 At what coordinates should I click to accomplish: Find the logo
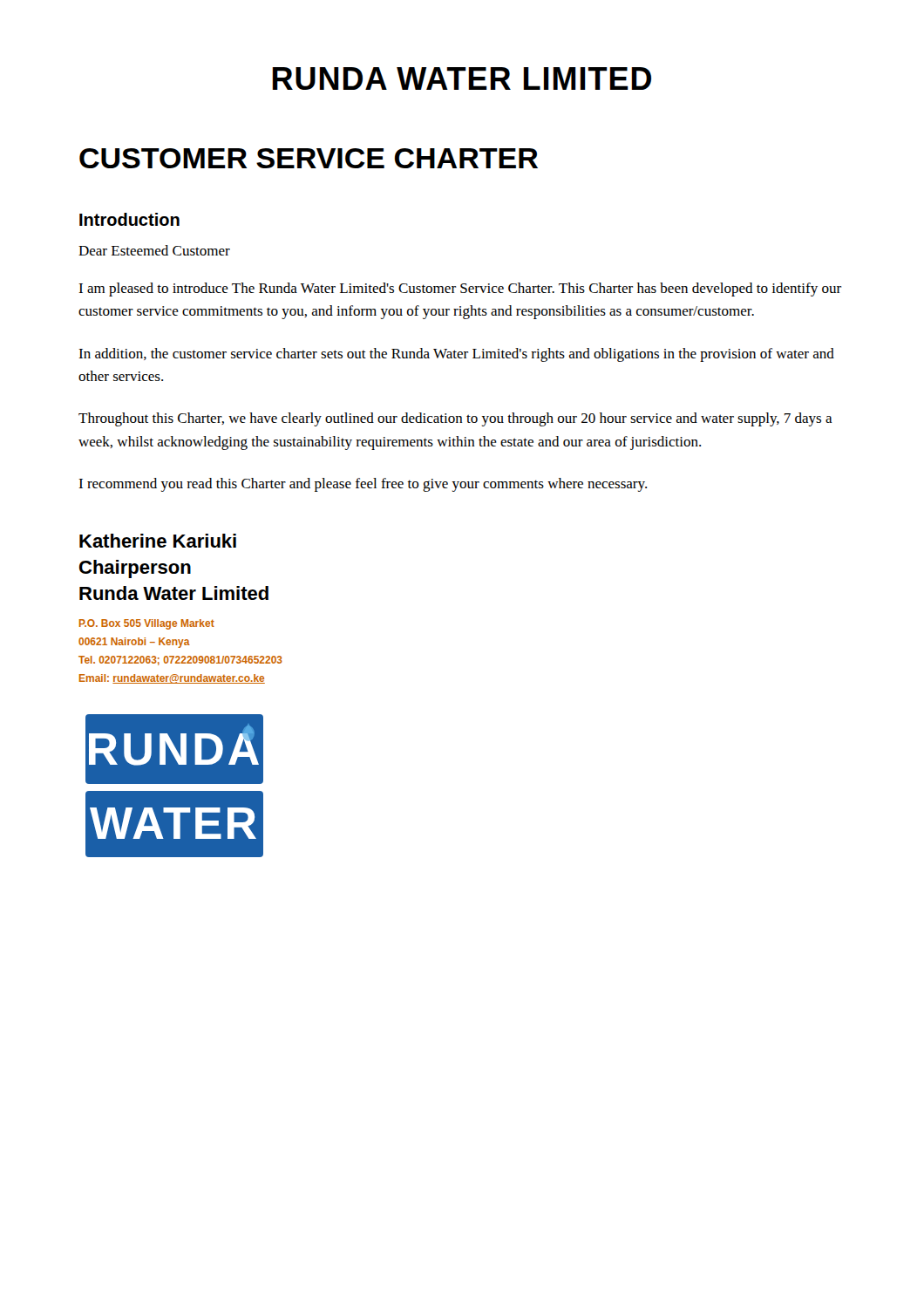[x=174, y=786]
